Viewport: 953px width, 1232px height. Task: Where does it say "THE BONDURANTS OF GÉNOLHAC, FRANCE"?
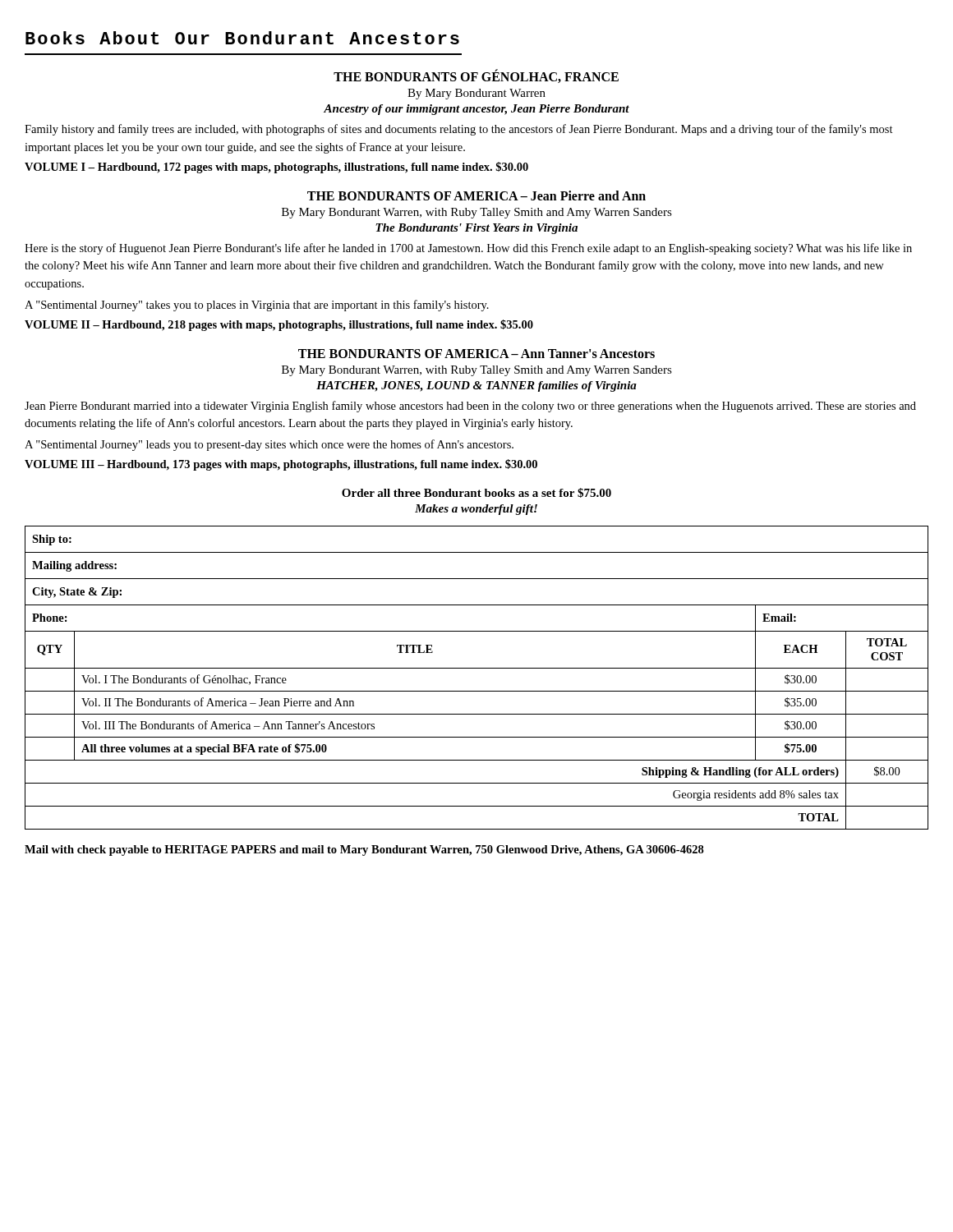pos(476,77)
